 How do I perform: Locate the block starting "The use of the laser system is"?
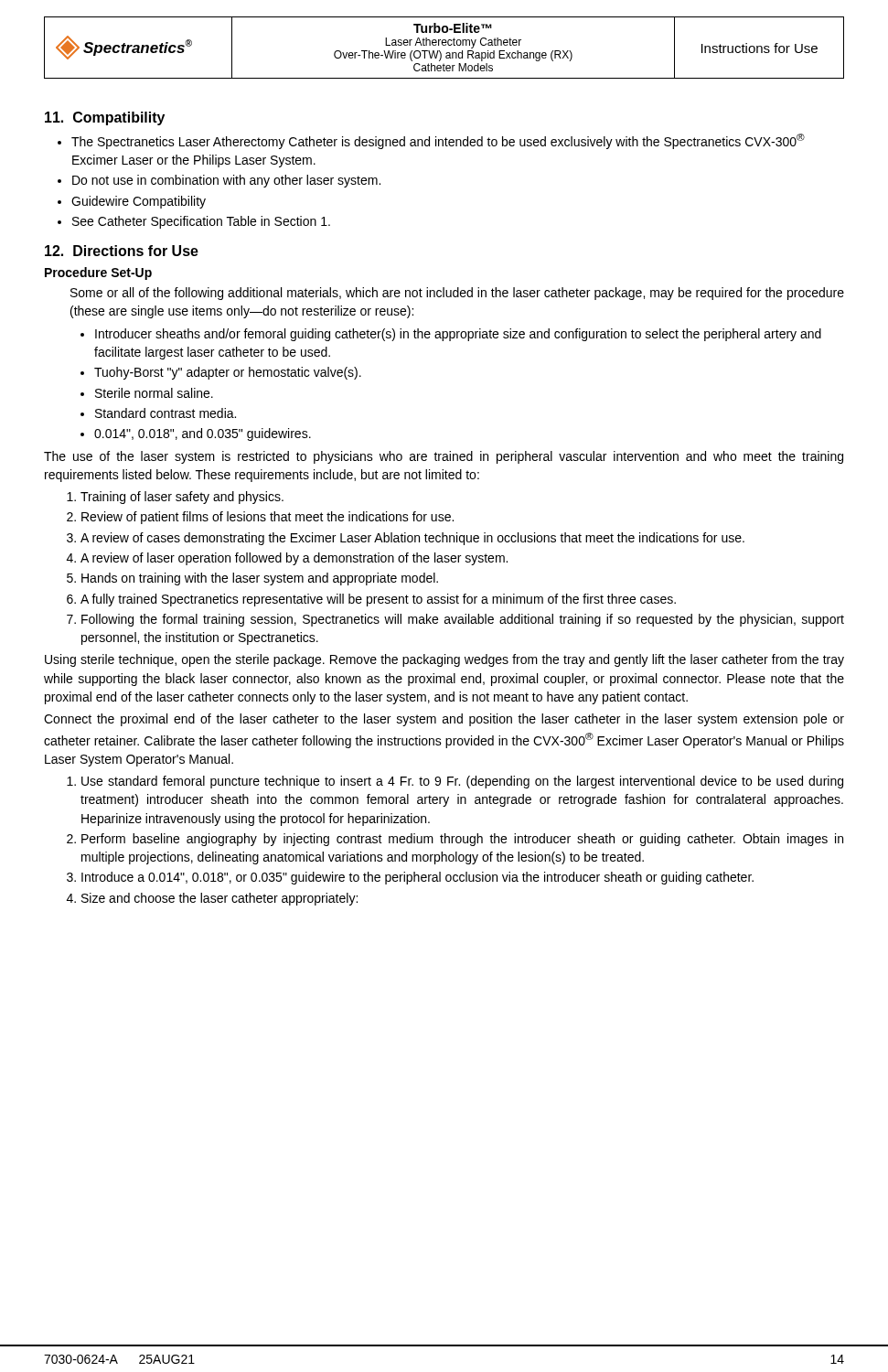coord(444,465)
